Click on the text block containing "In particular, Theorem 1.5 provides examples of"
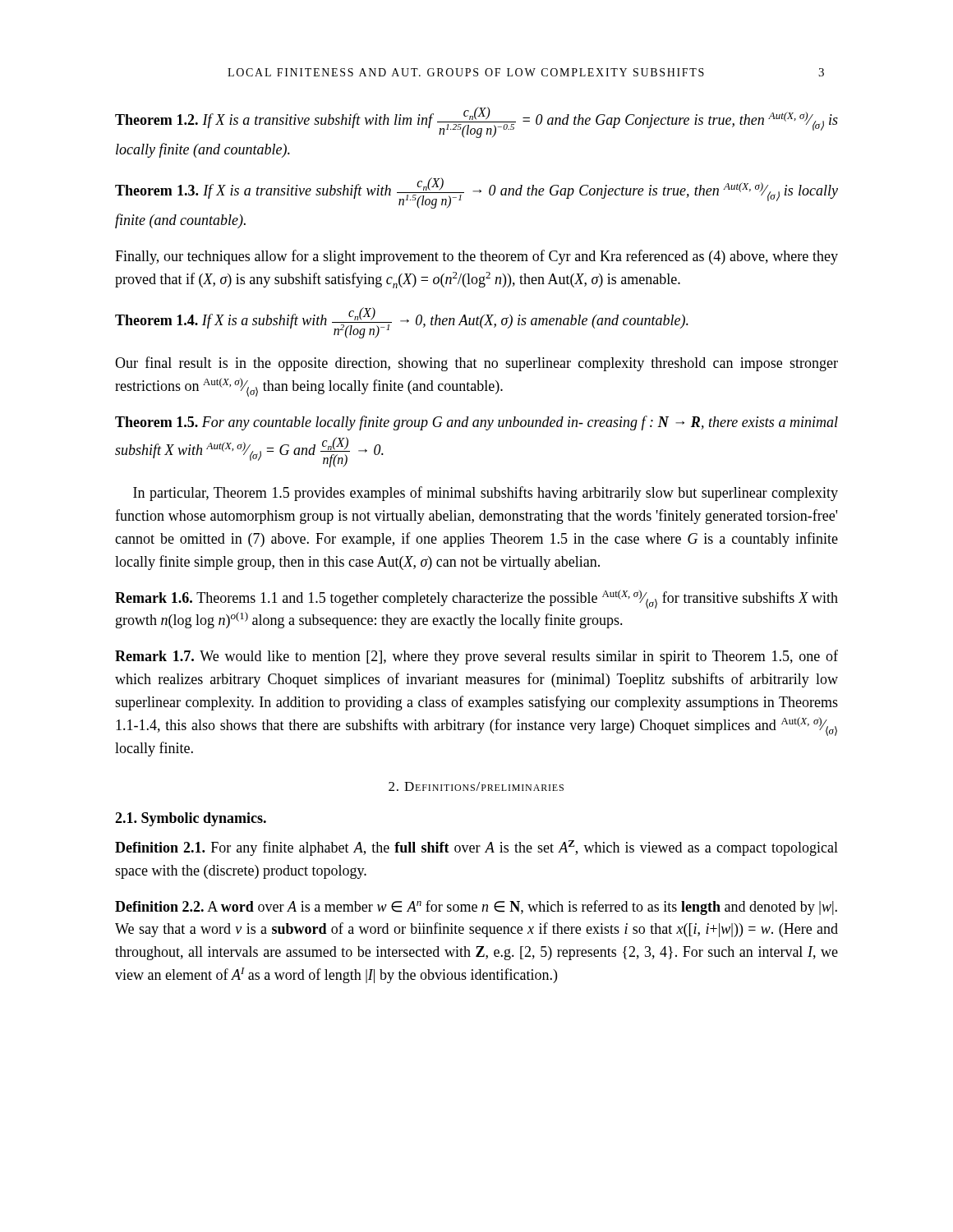The width and height of the screenshot is (953, 1232). click(476, 527)
